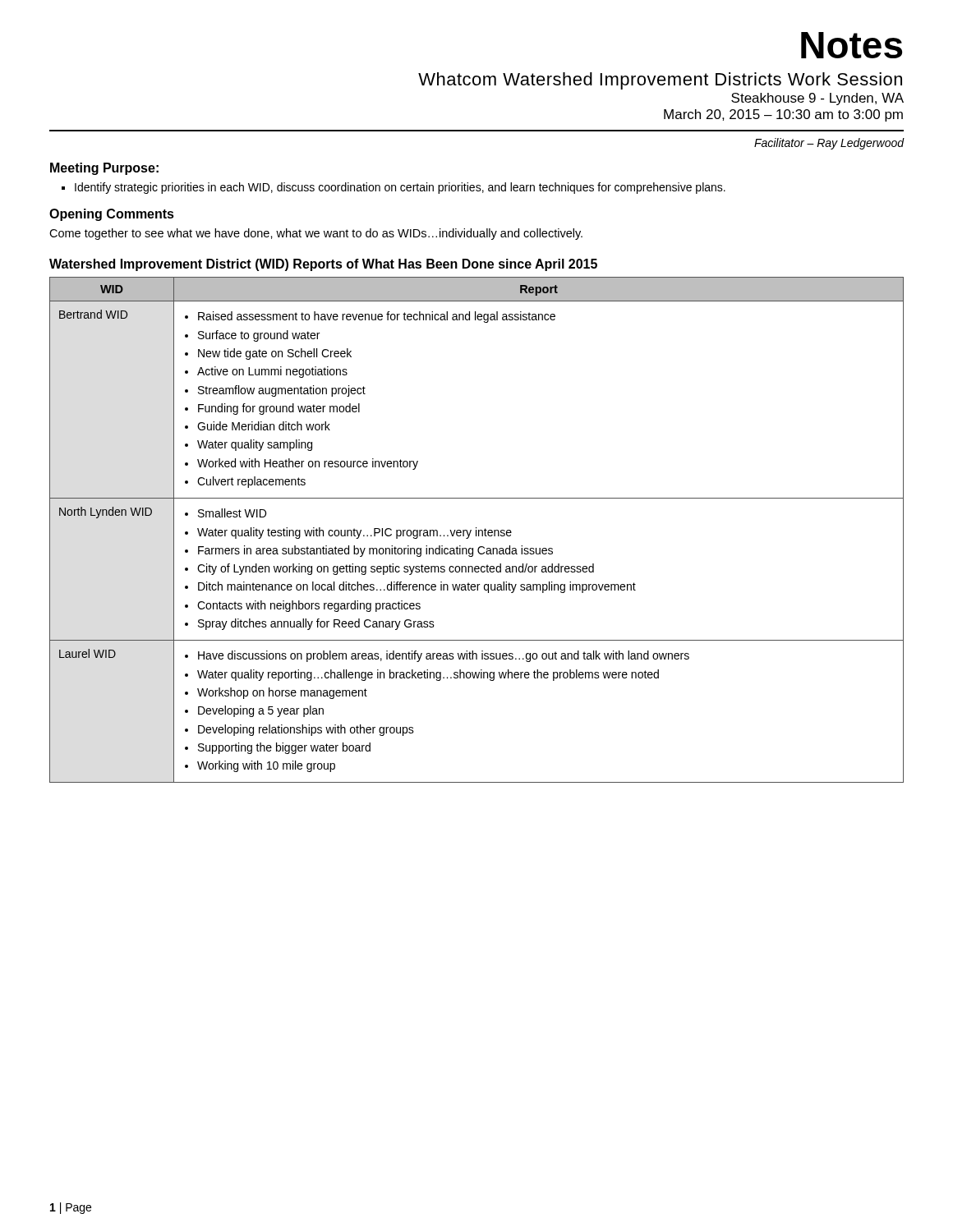Where is the passage that starts "Identify strategic priorities in"?
The width and height of the screenshot is (953, 1232).
pyautogui.click(x=400, y=187)
